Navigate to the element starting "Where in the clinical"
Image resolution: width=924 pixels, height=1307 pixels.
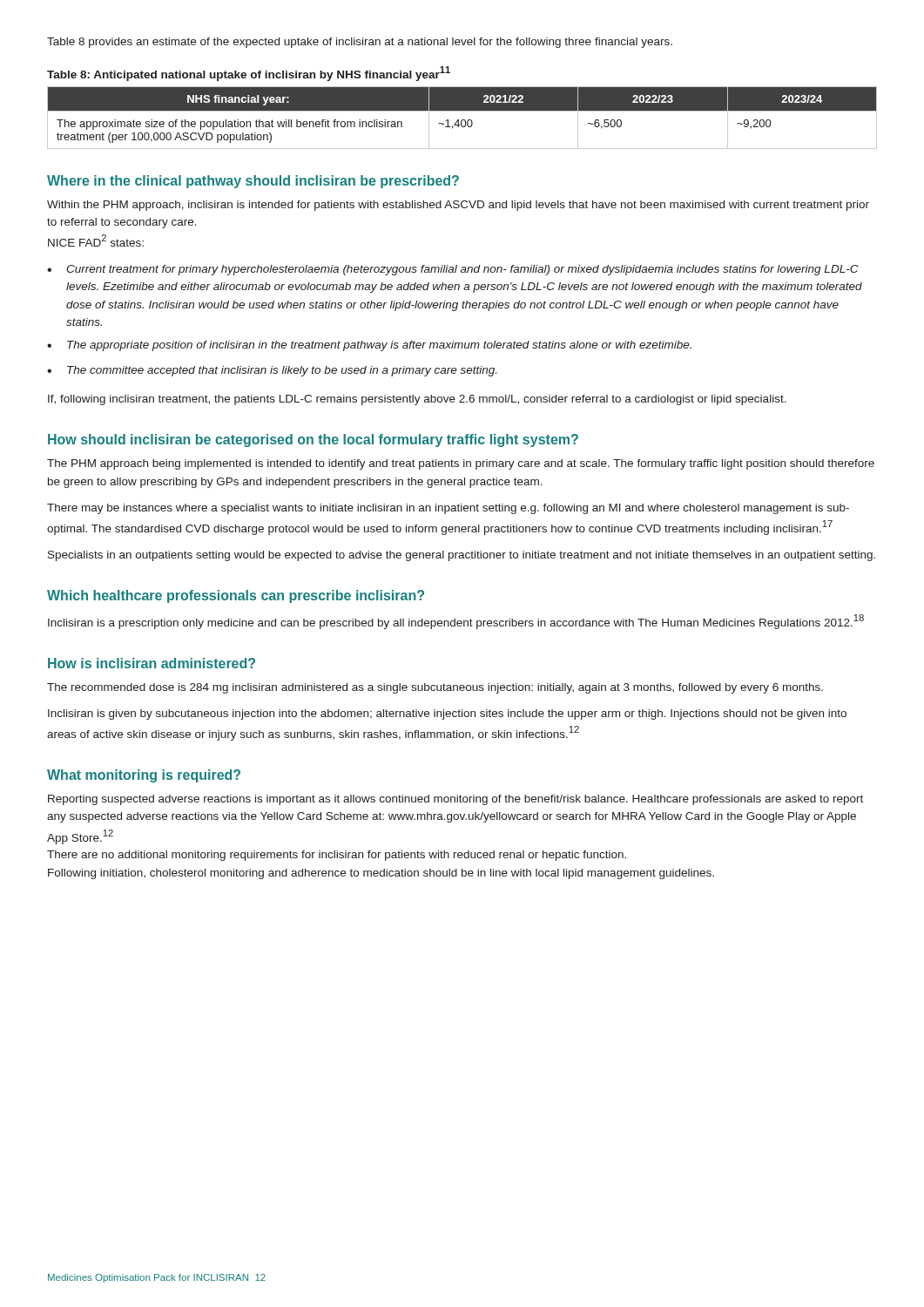(253, 181)
